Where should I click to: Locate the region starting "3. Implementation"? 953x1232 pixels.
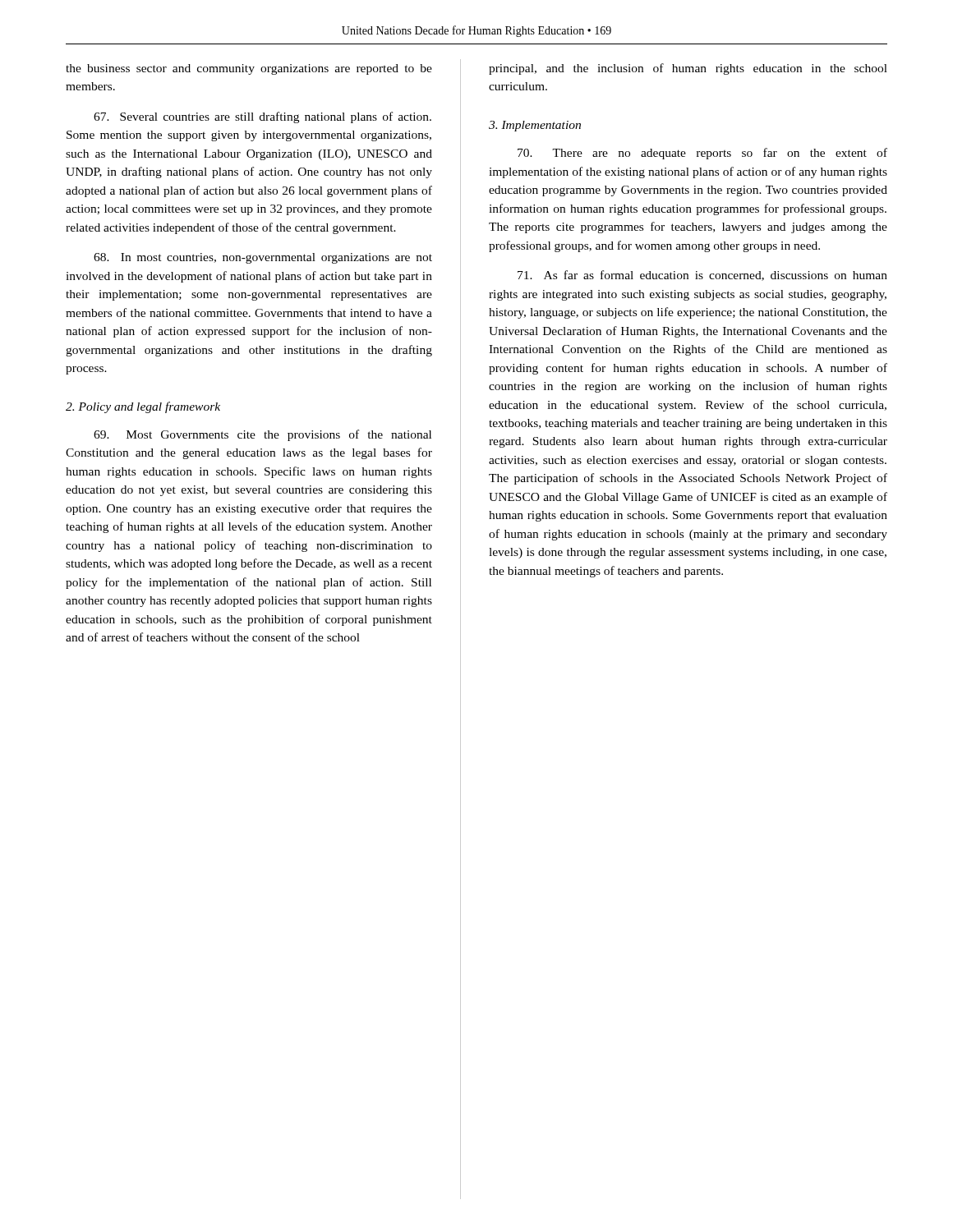535,124
